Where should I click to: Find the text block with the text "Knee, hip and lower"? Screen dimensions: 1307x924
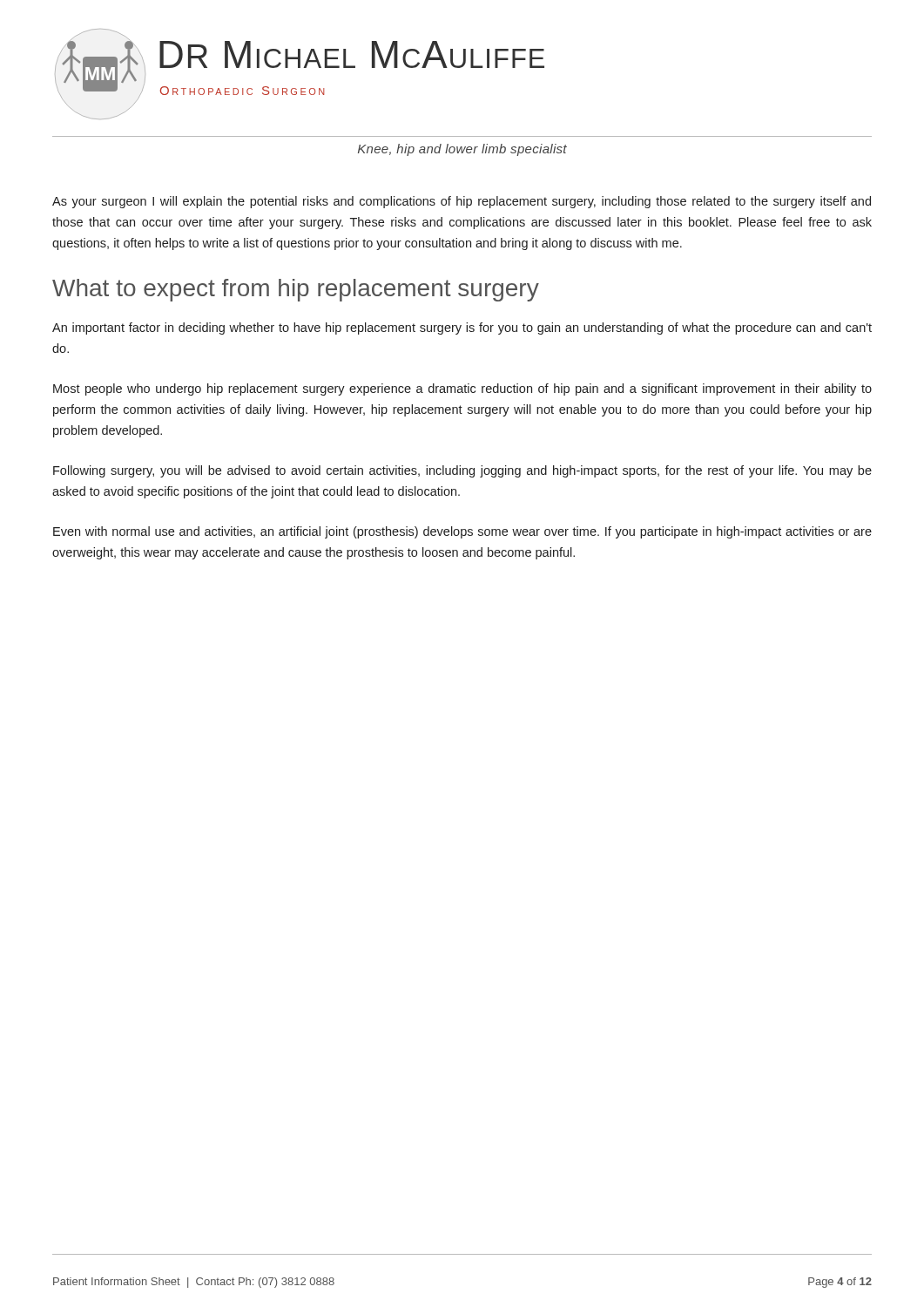(x=462, y=149)
